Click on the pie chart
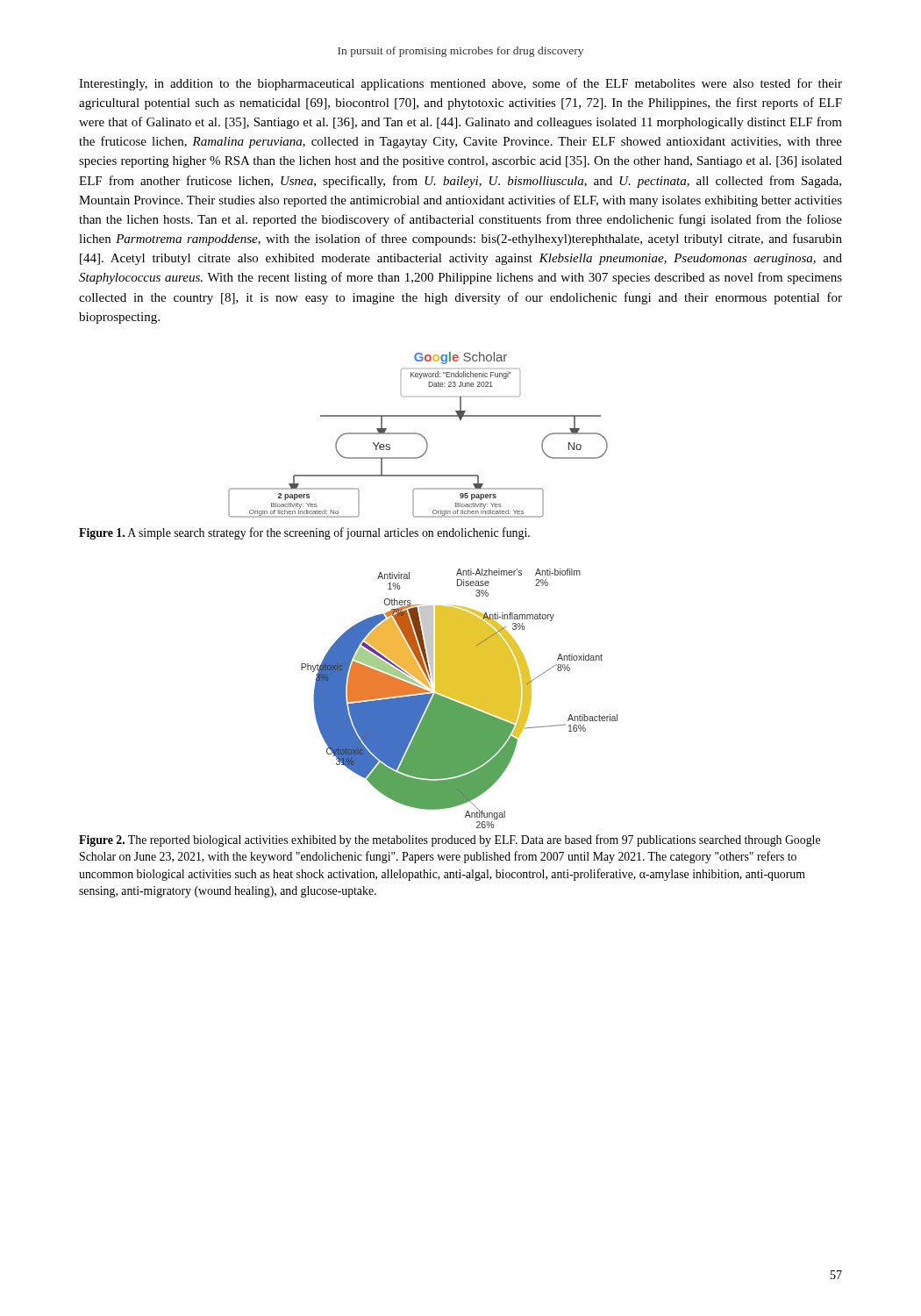921x1316 pixels. pos(460,692)
